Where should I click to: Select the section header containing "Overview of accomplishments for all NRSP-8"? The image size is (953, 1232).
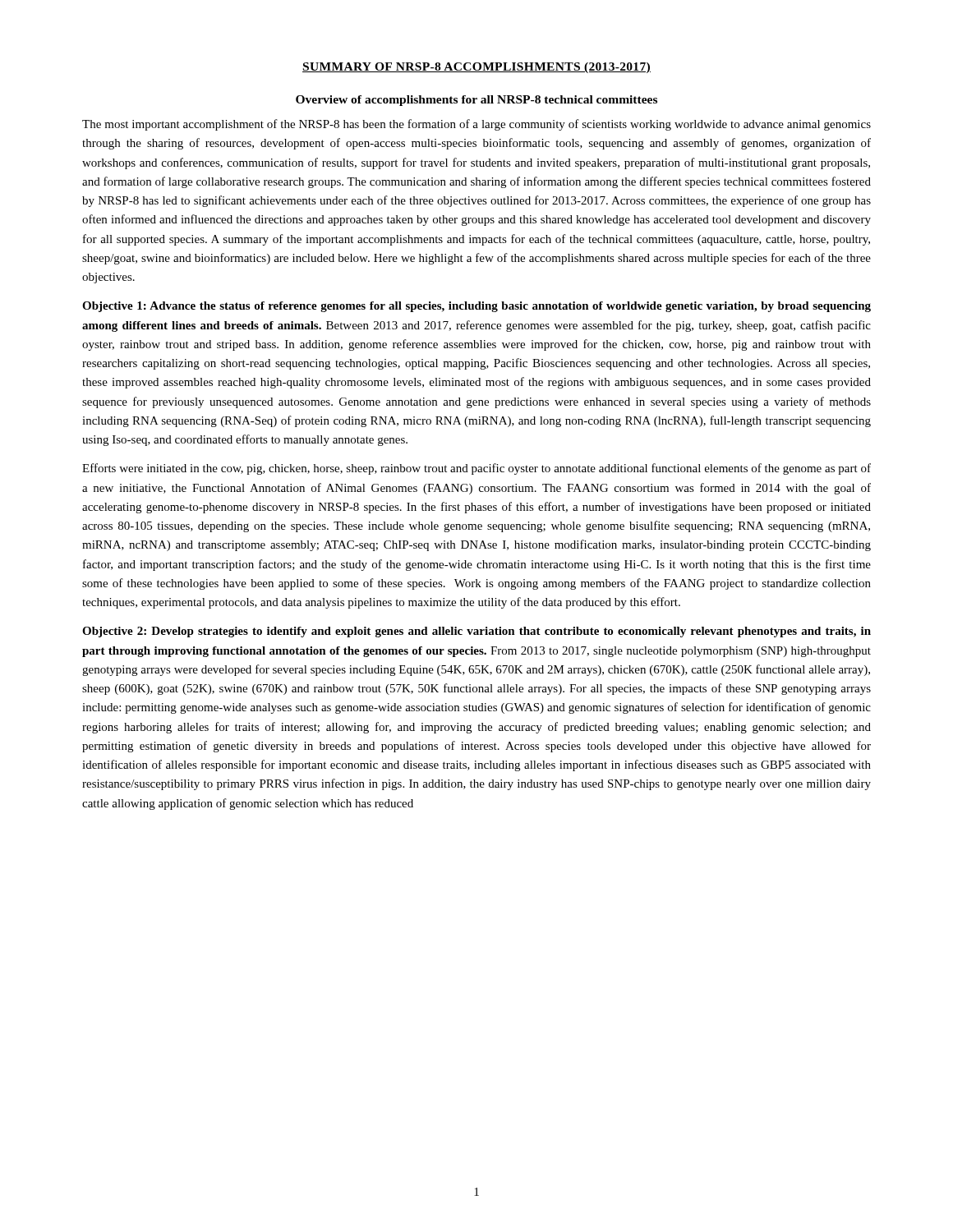(x=476, y=99)
